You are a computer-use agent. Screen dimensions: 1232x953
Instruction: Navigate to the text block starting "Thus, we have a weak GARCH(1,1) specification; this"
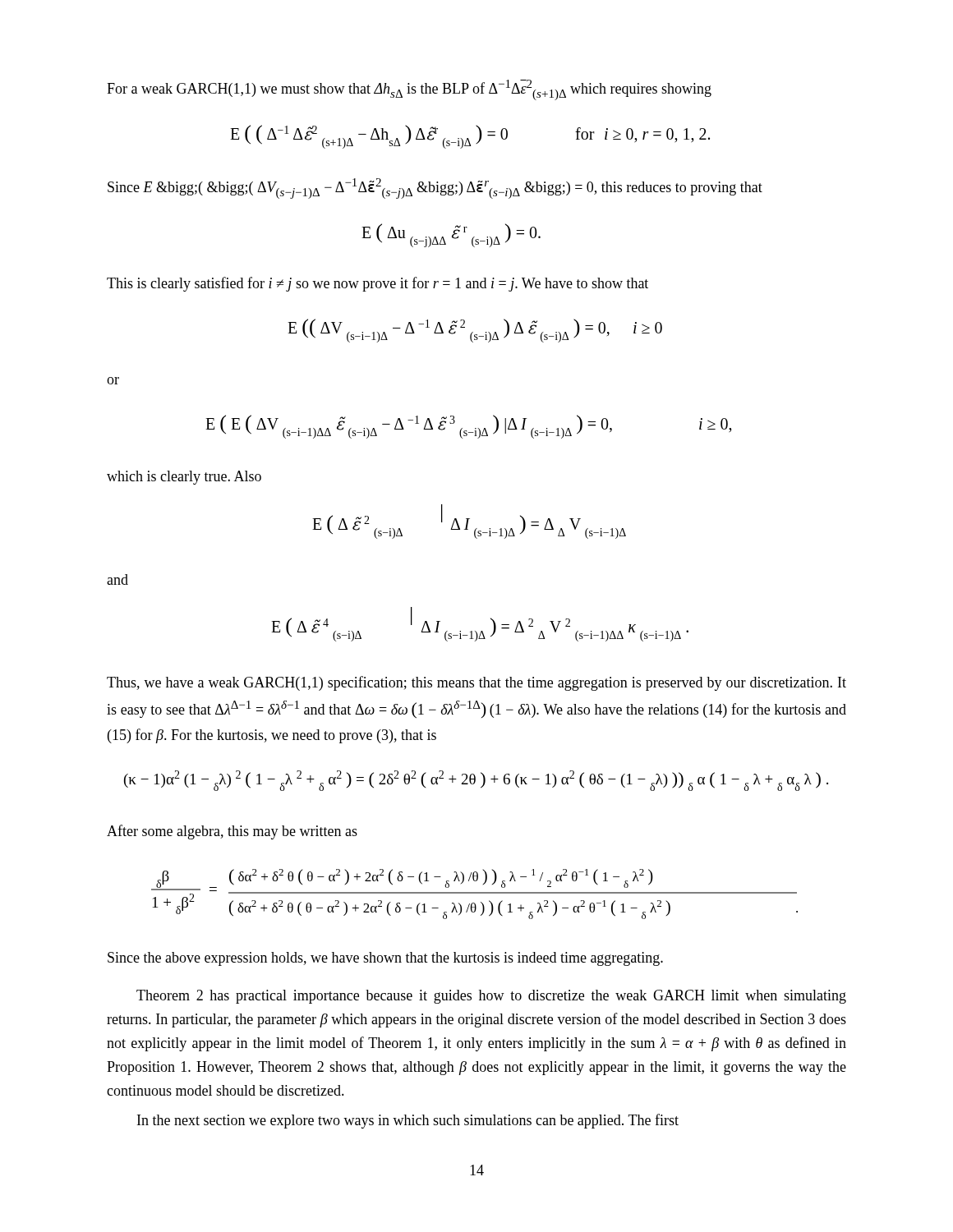tap(476, 709)
